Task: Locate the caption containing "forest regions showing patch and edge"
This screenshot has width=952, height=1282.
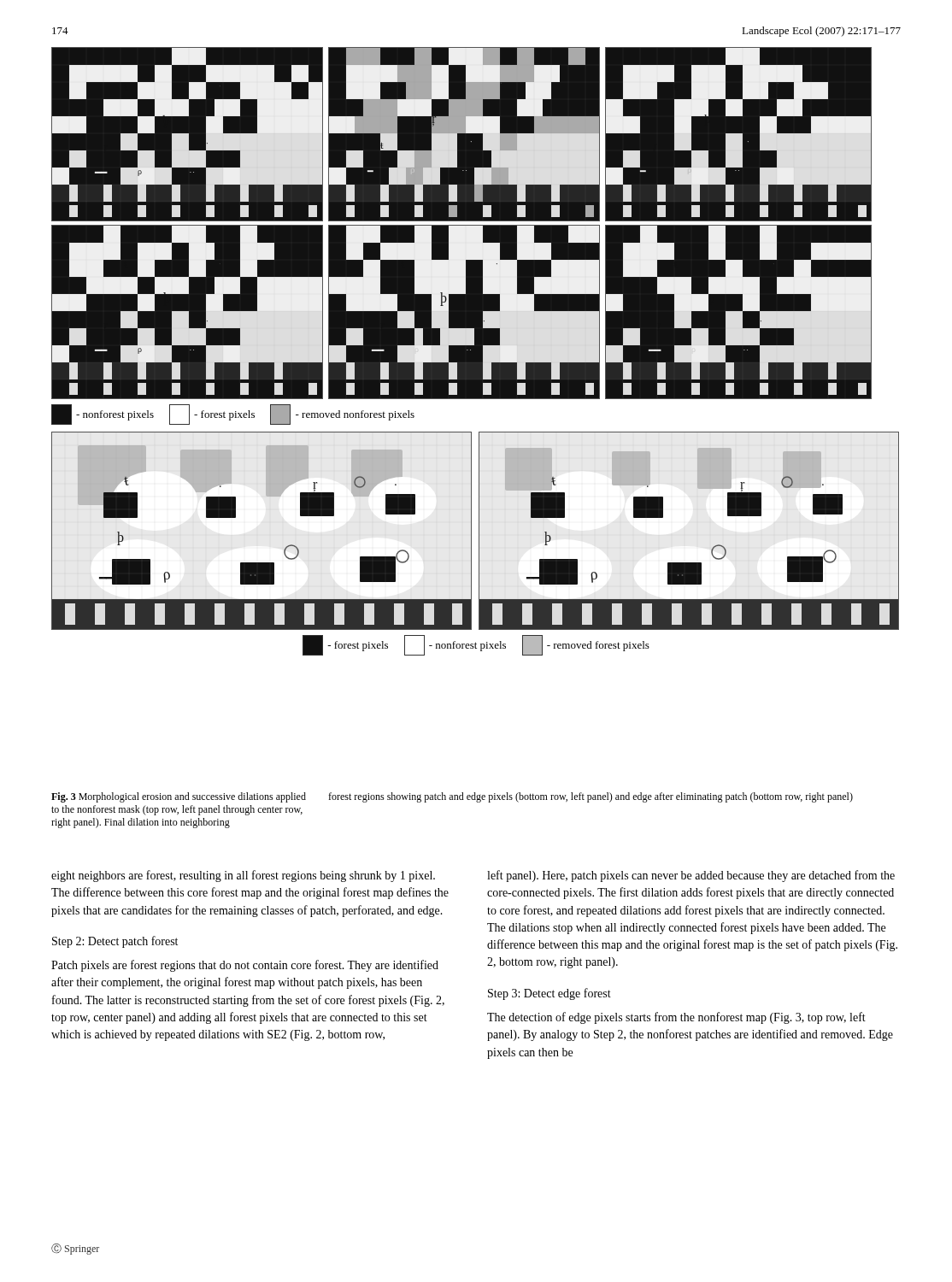Action: 590,797
